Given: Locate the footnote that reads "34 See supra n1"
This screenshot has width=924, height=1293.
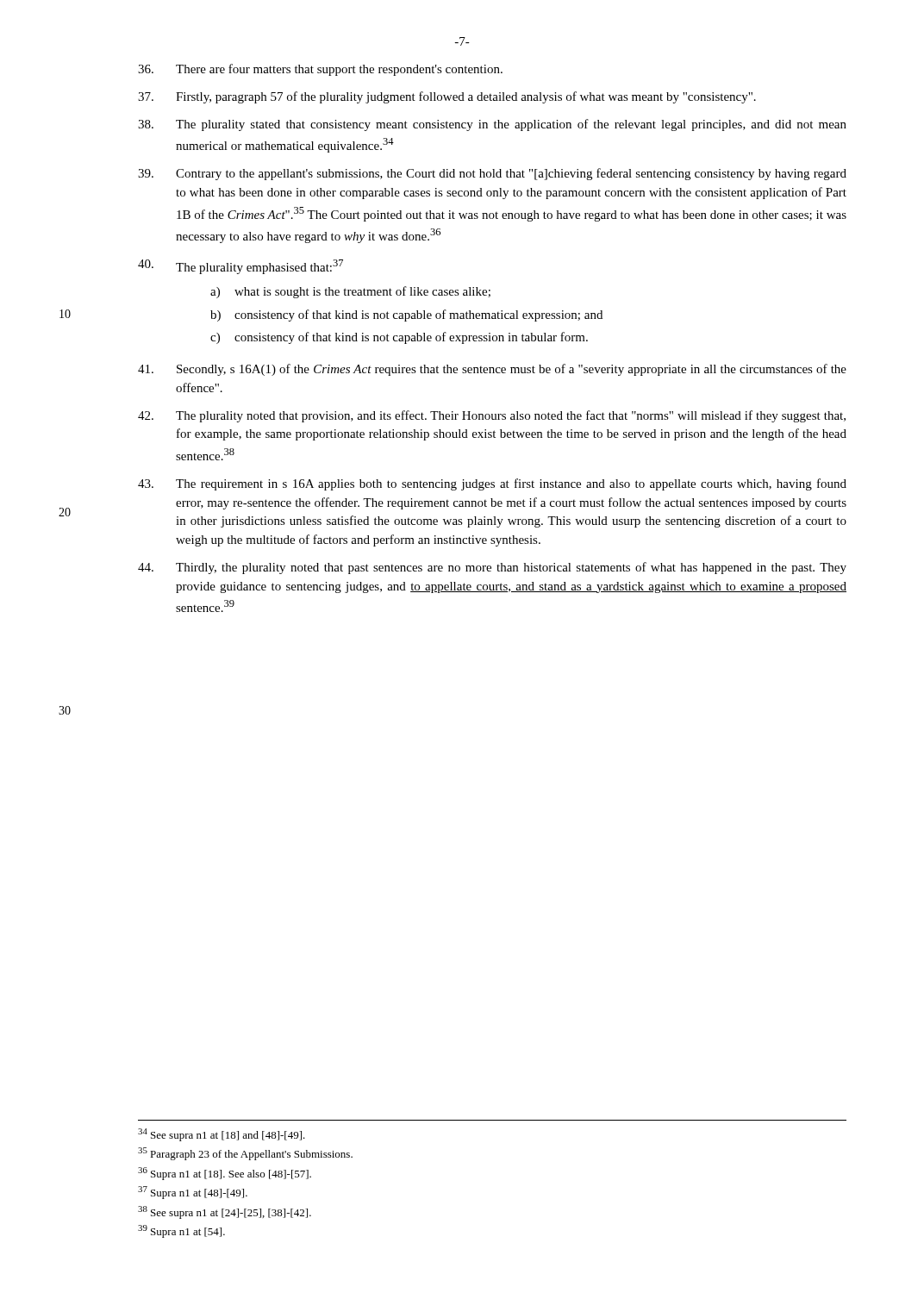Looking at the screenshot, I should pyautogui.click(x=222, y=1134).
